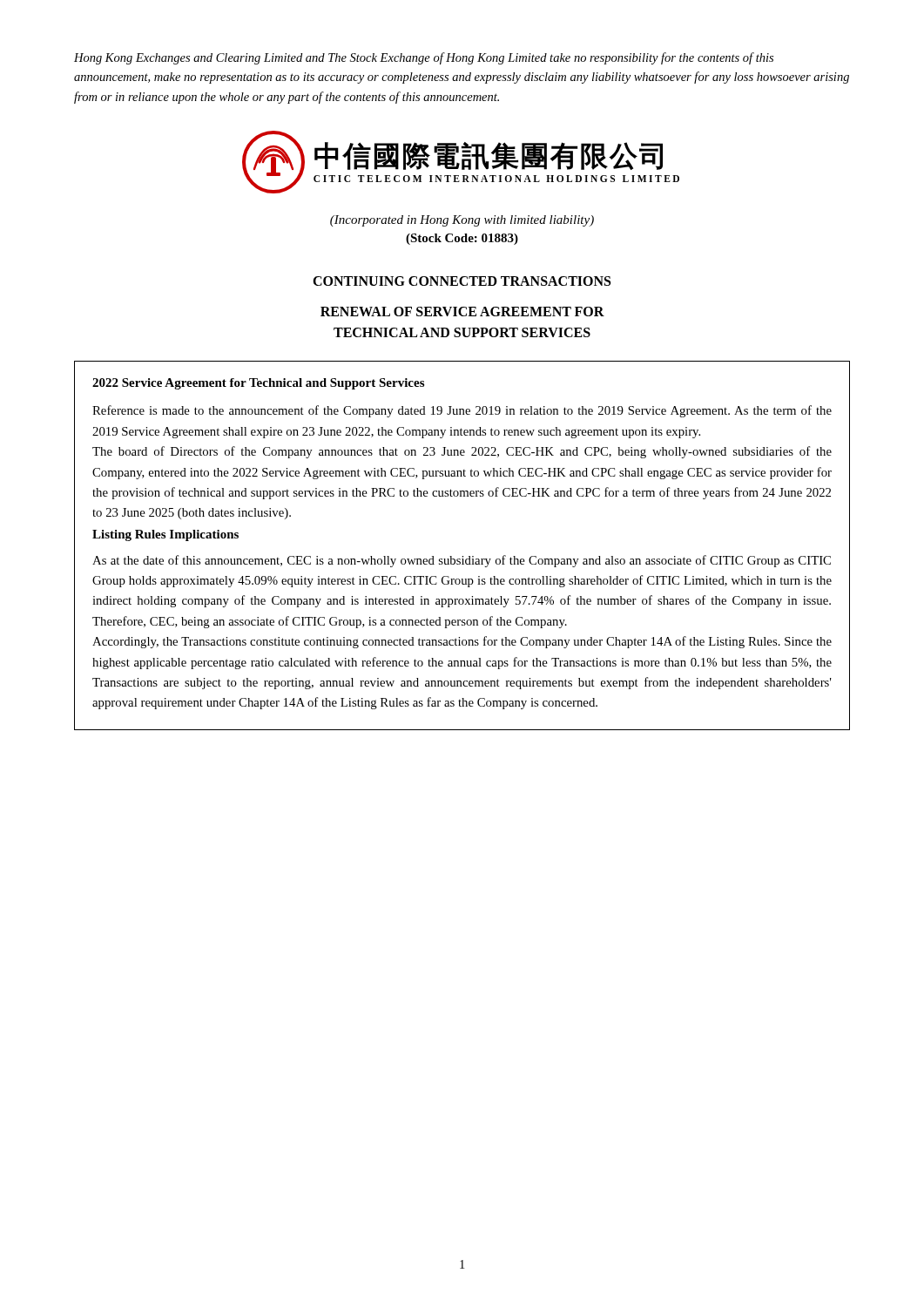
Task: Select the section header containing "CONTINUING CONNECTED TRANSACTIONS"
Action: 462,281
